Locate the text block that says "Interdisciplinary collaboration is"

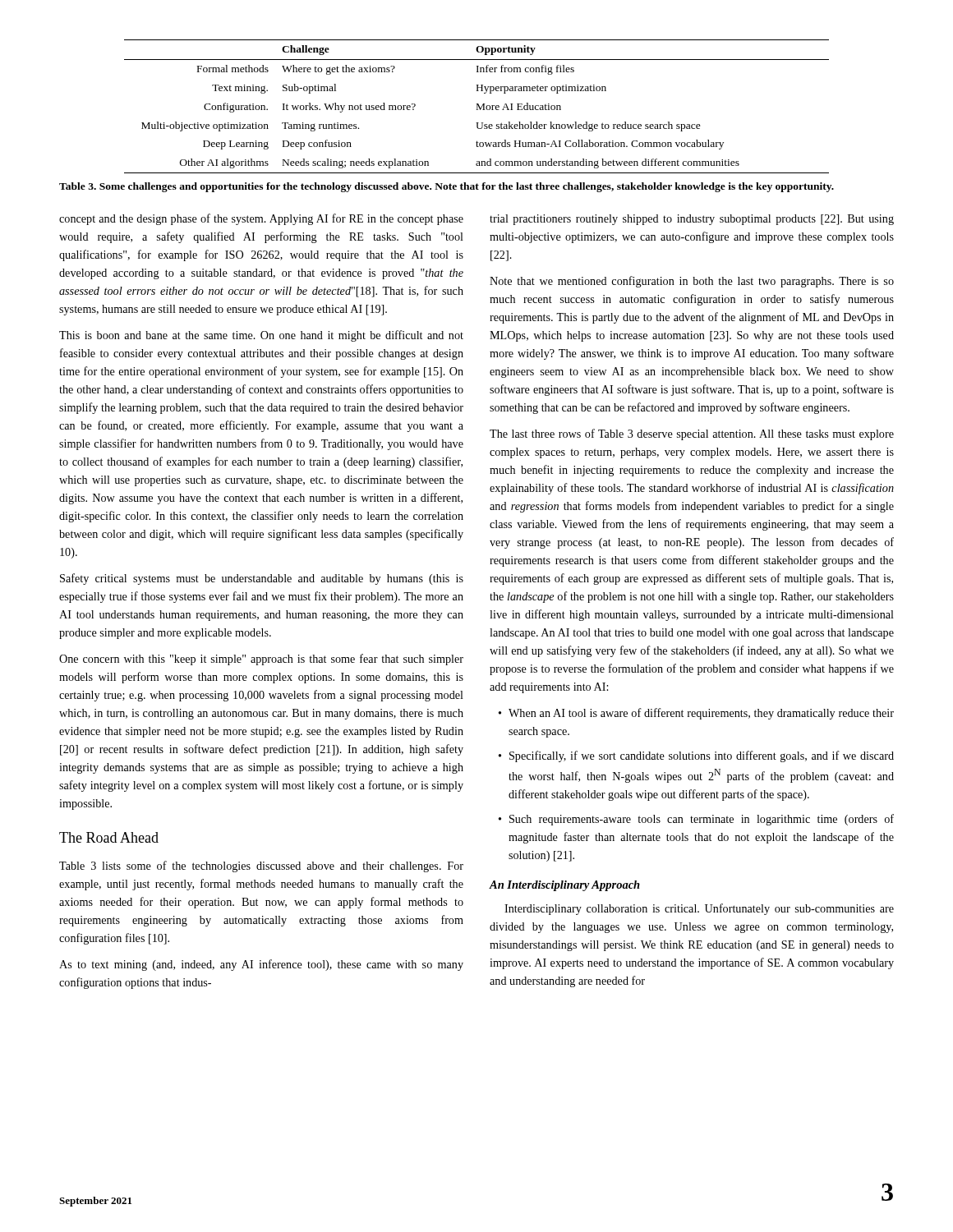692,944
